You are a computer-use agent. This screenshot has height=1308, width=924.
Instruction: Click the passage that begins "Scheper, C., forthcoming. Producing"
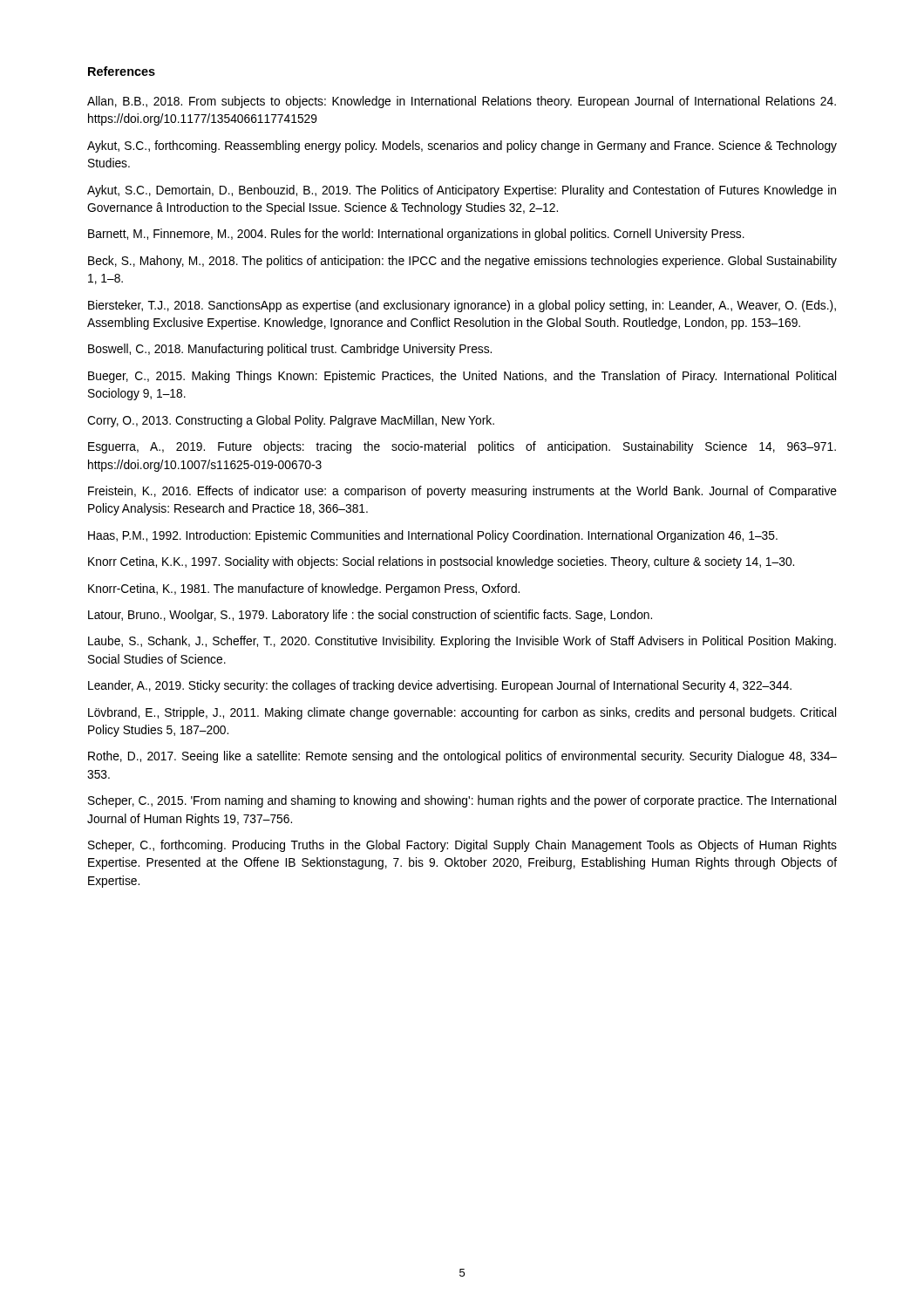462,863
